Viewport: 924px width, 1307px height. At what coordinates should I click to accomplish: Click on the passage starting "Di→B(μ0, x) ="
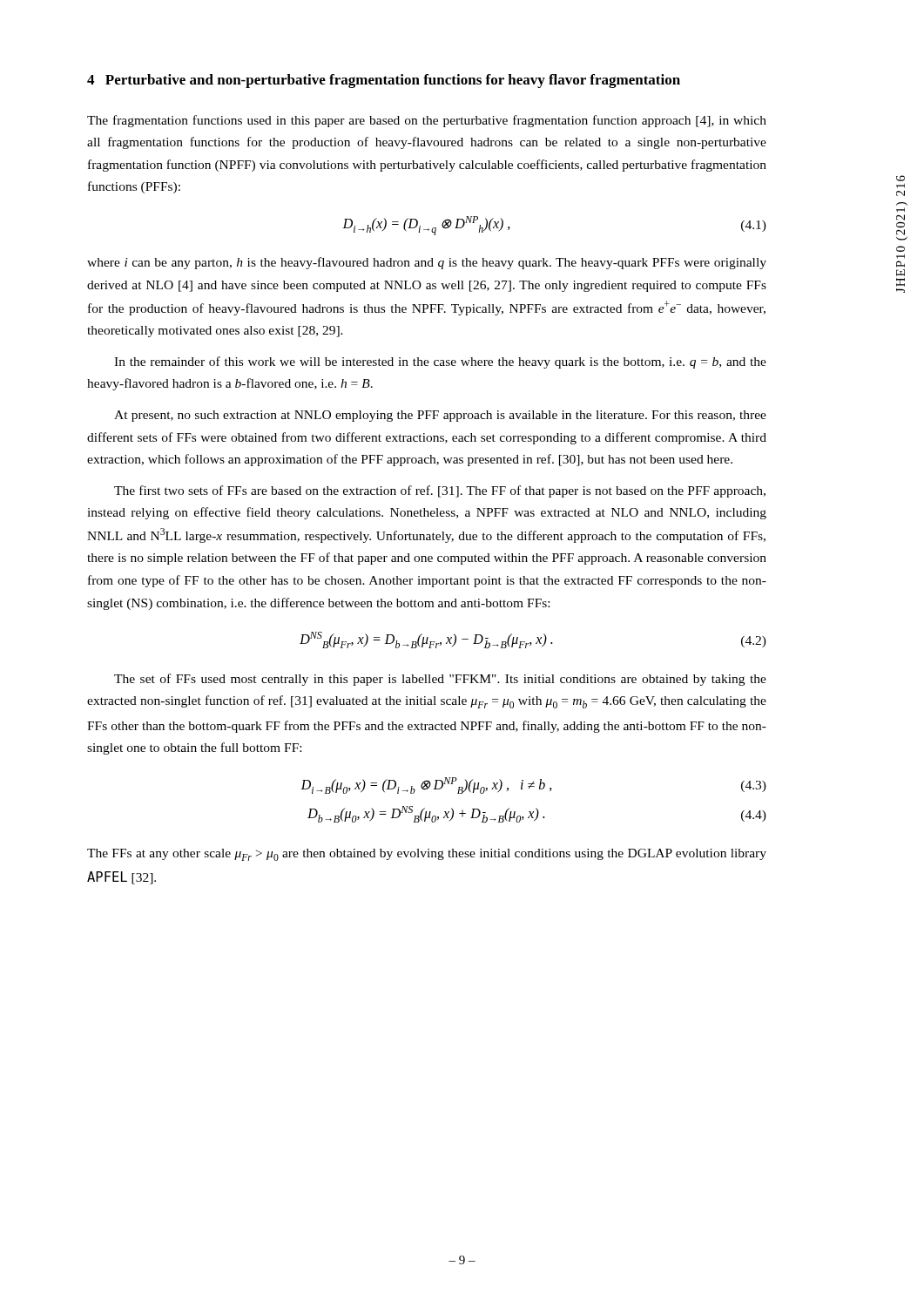(x=534, y=785)
